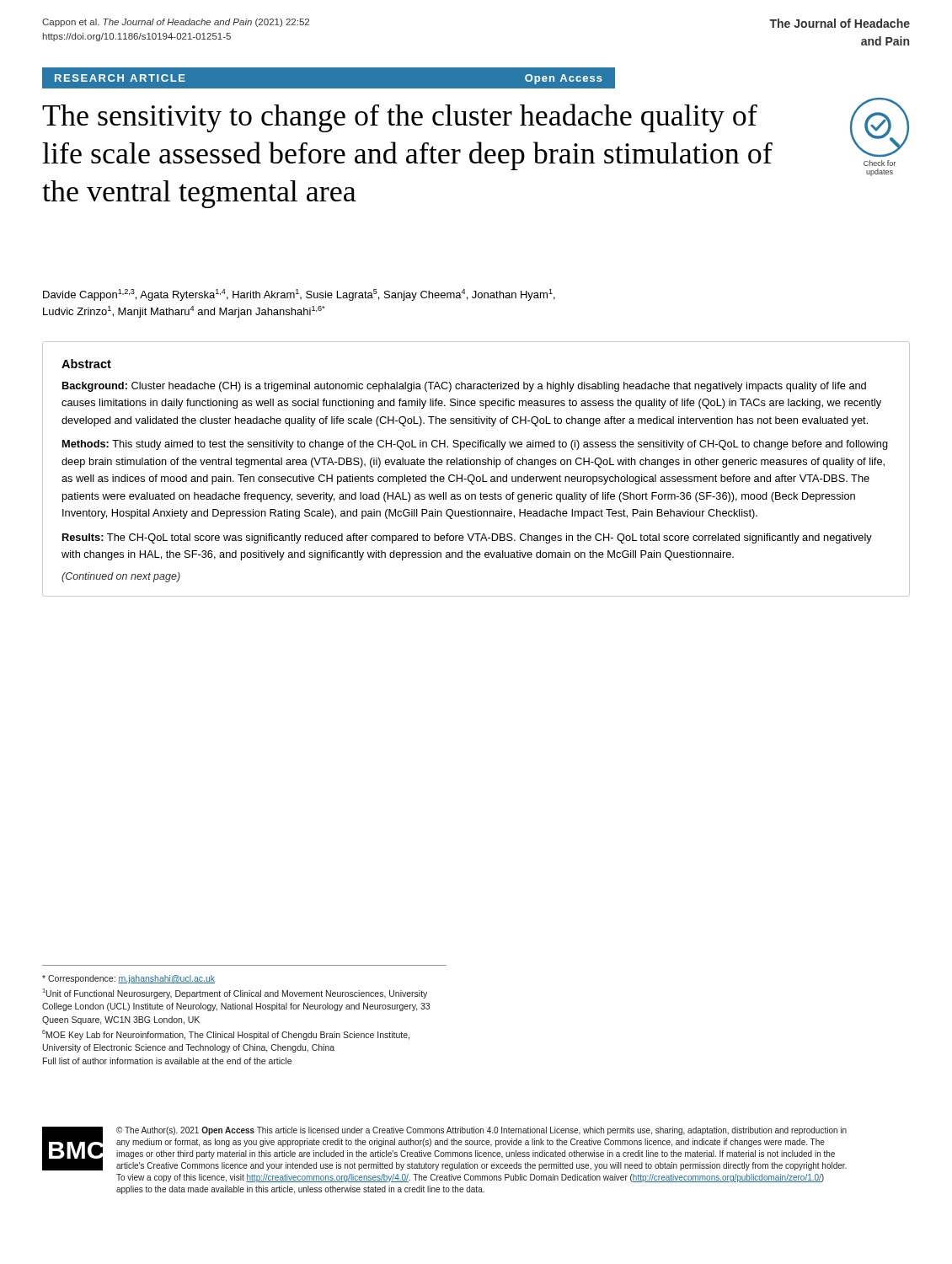Point to the block beginning "Methods: This study"
This screenshot has width=952, height=1264.
475,479
